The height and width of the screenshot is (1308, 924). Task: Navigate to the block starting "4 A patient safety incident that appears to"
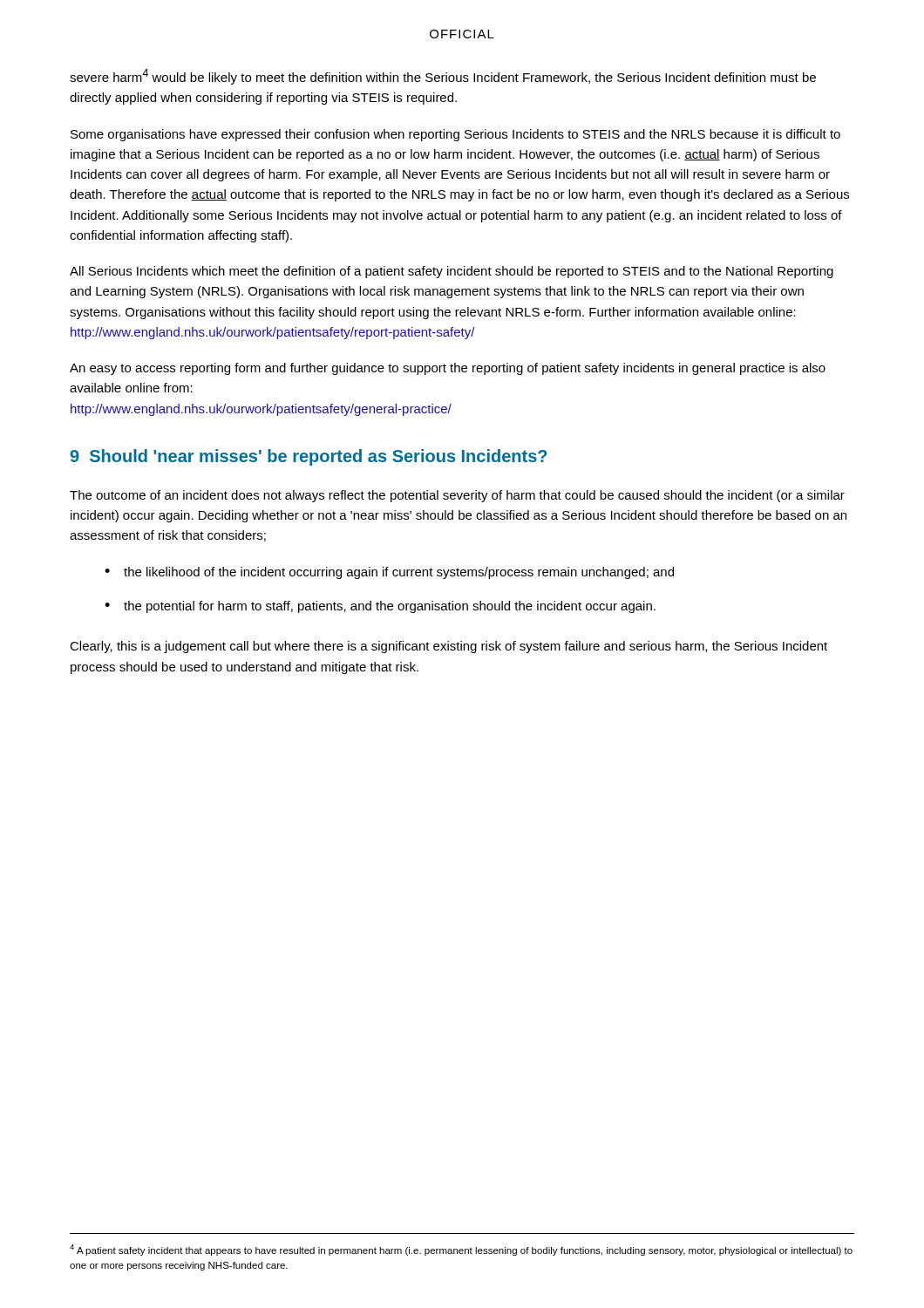pos(461,1256)
